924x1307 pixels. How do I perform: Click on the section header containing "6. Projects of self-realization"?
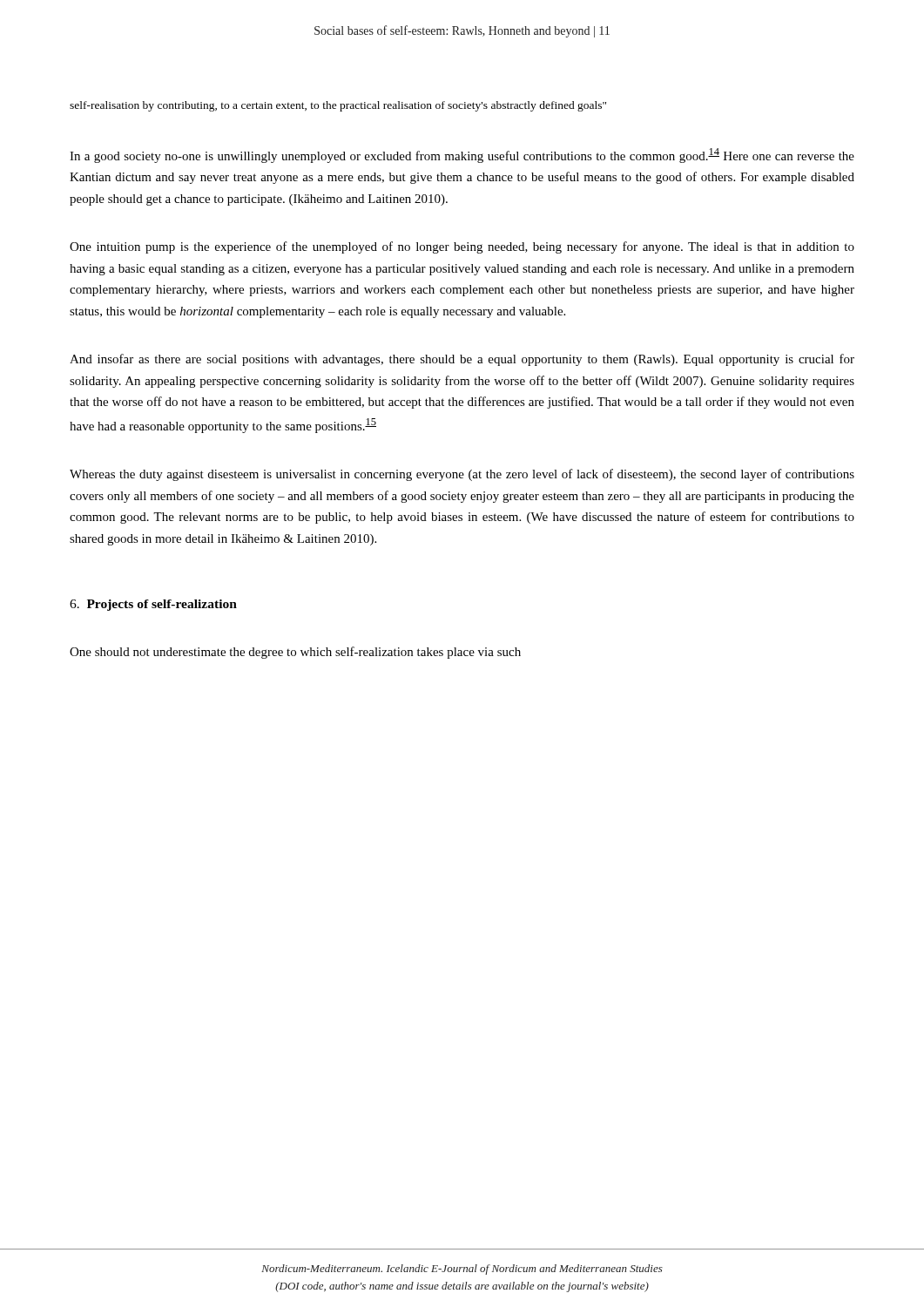pyautogui.click(x=153, y=603)
